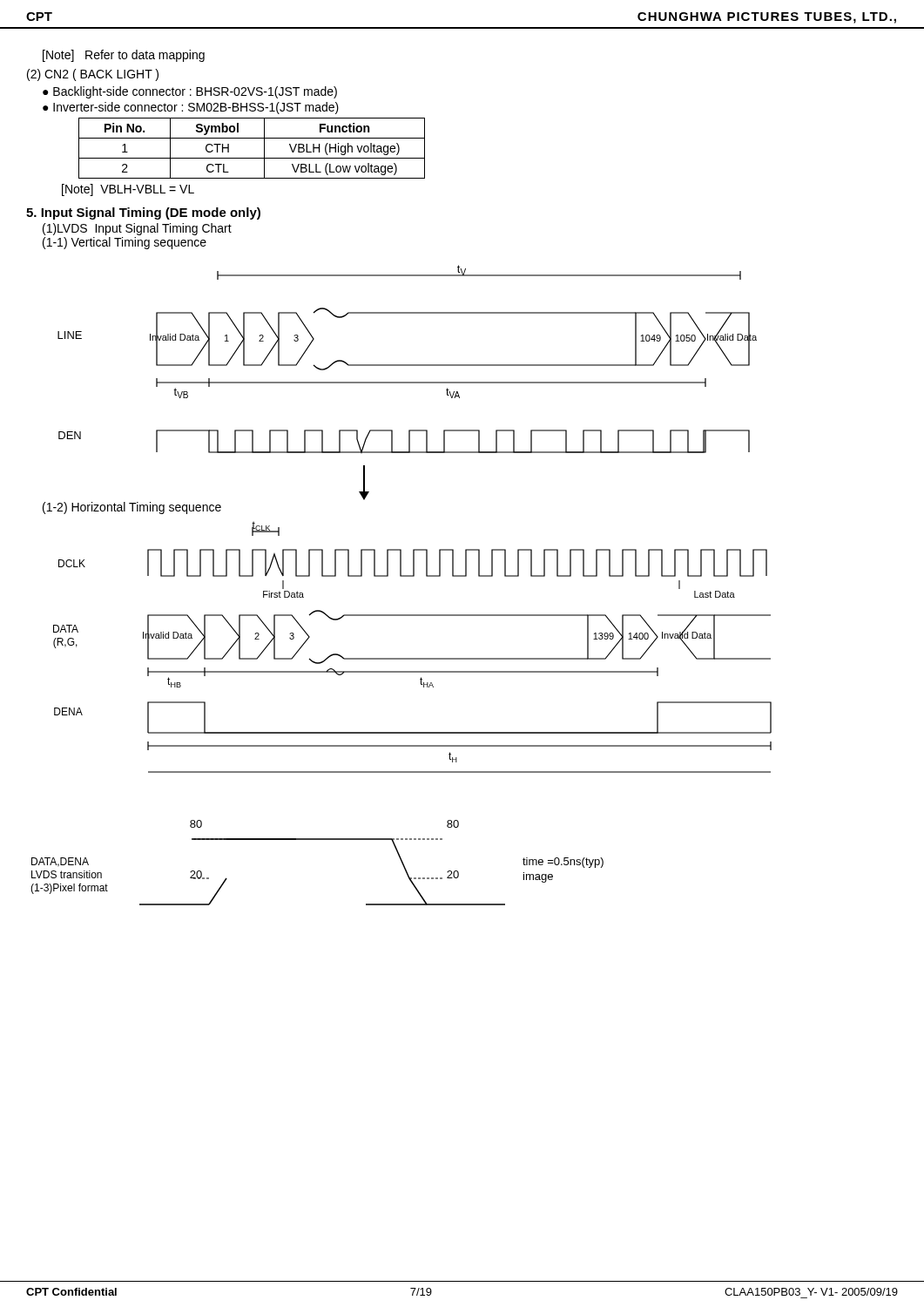The width and height of the screenshot is (924, 1307).
Task: Find the text block that says "(2) CN2 ( BACK LIGHT"
Action: [93, 74]
